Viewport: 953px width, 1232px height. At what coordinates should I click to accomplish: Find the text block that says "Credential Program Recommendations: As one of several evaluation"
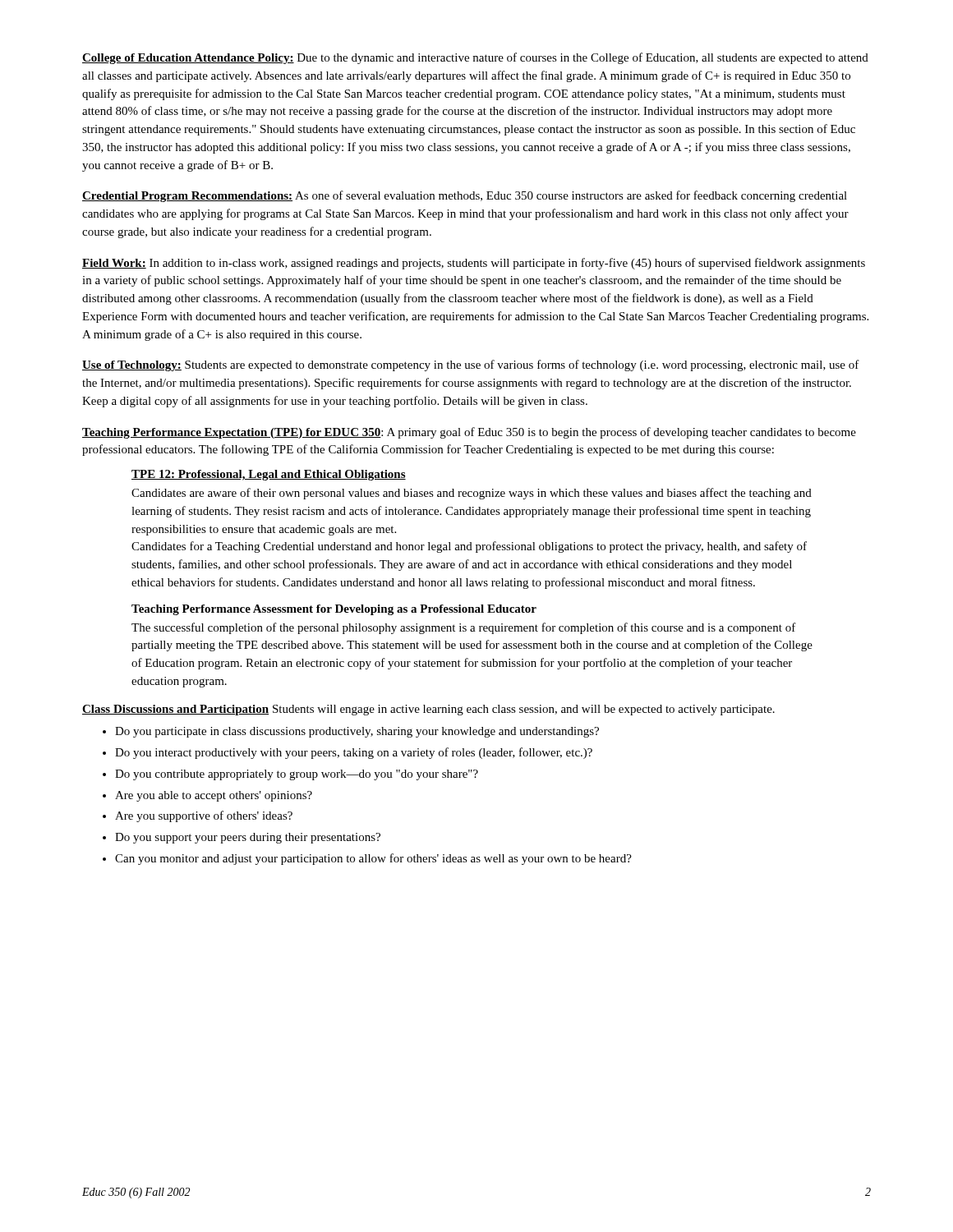pos(465,214)
